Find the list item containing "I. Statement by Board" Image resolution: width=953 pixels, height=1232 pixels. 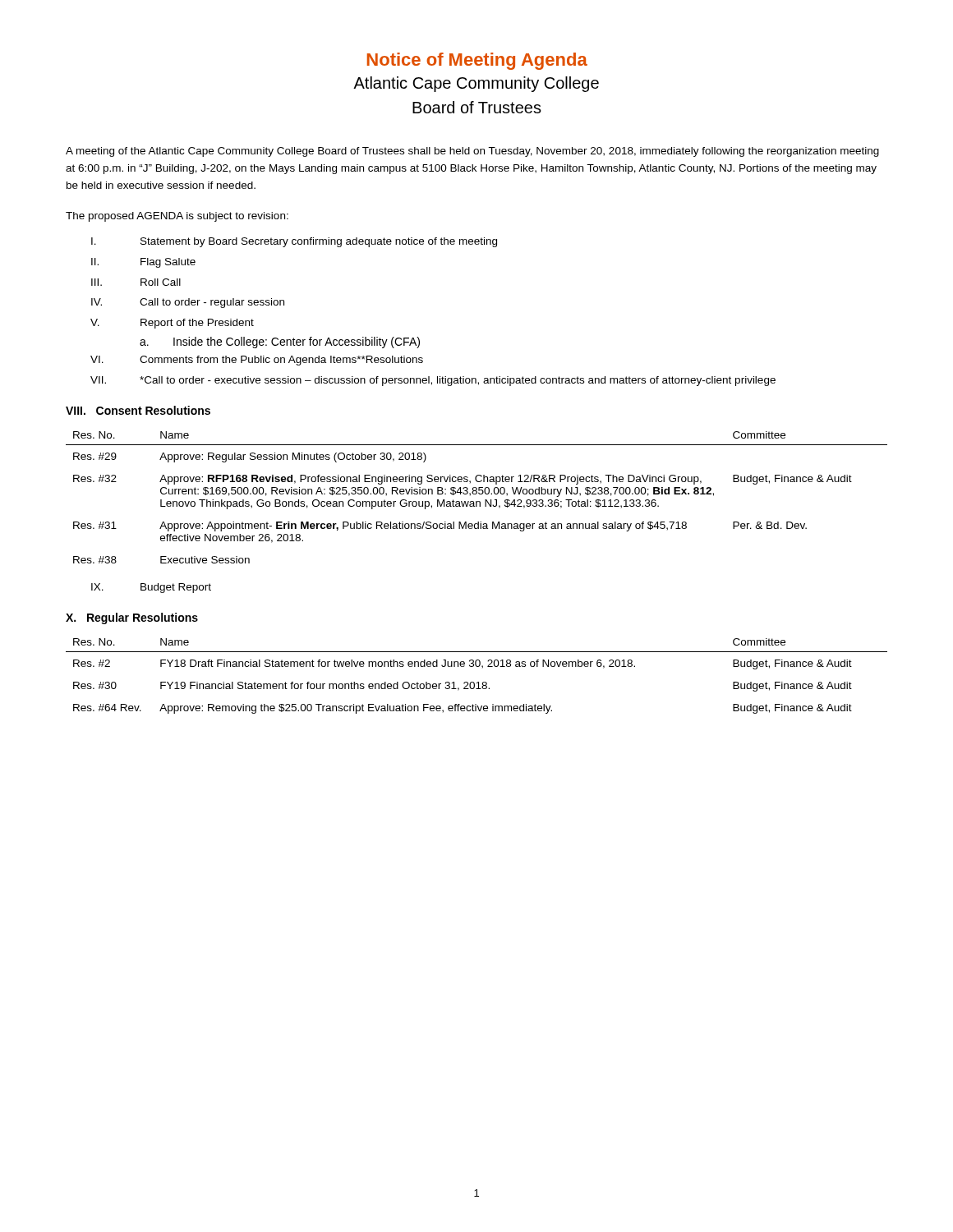coord(476,242)
